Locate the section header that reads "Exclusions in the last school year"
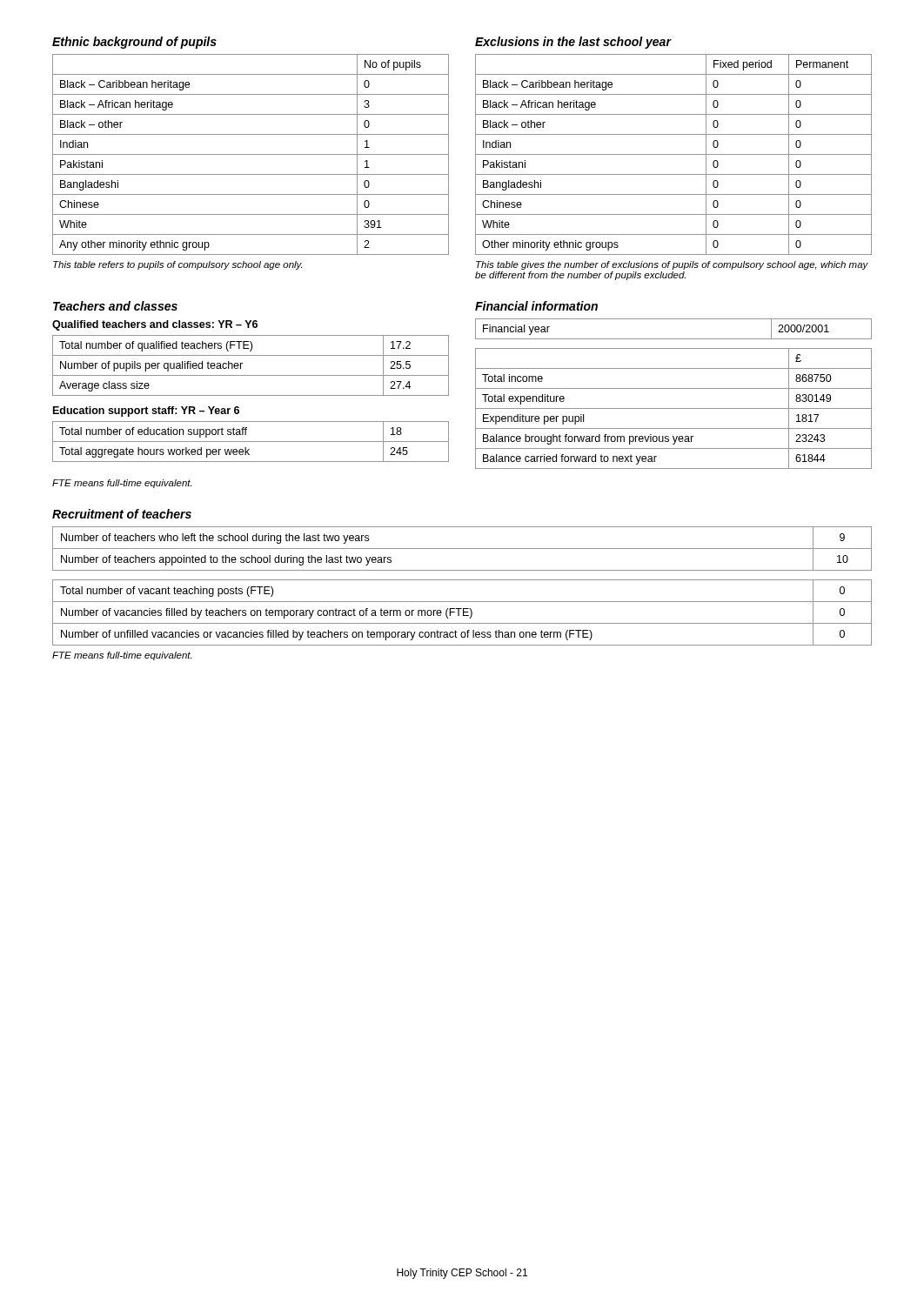This screenshot has height=1305, width=924. coord(573,42)
